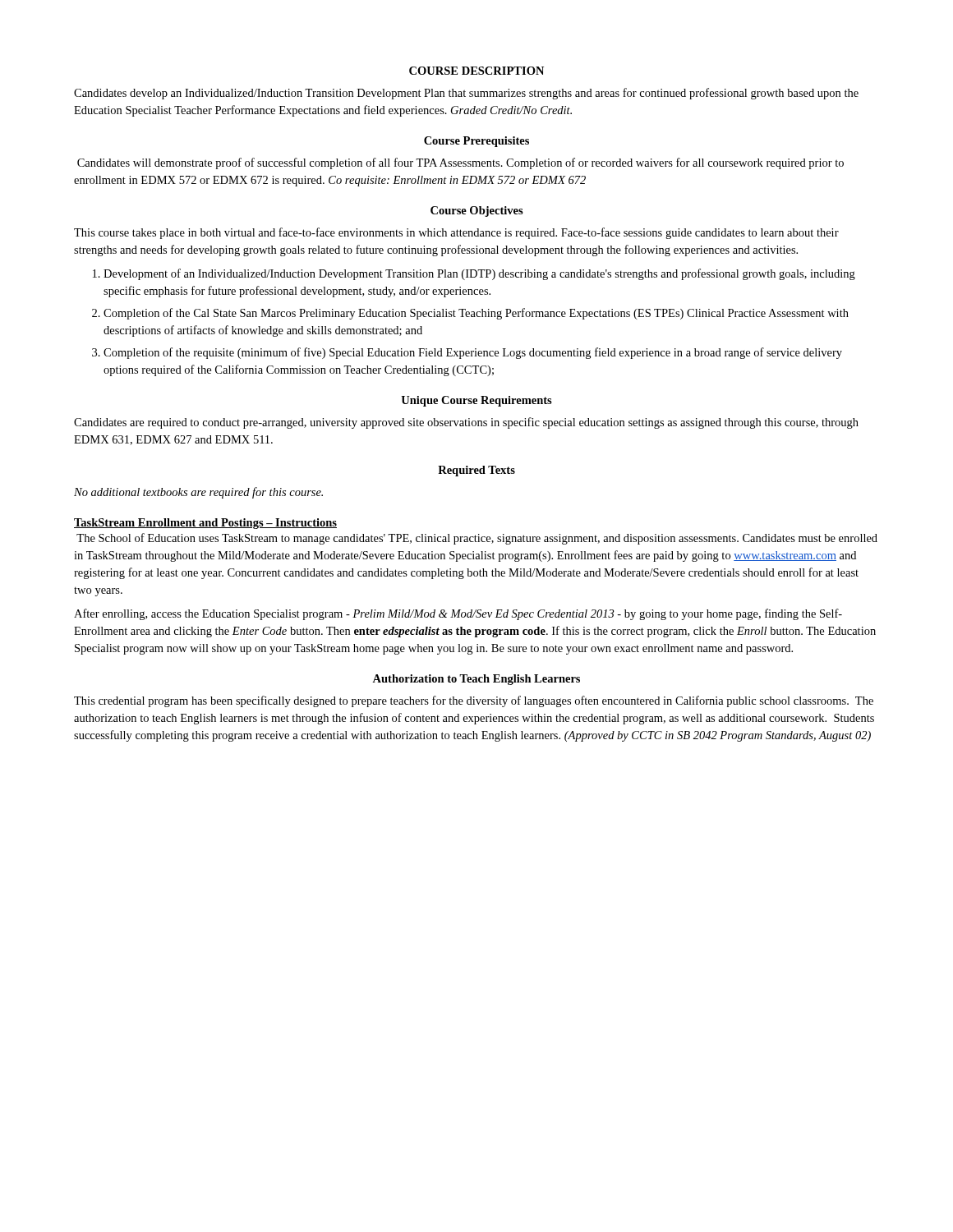
Task: Where does it say "No additional textbooks are required for this course."?
Action: [x=199, y=492]
